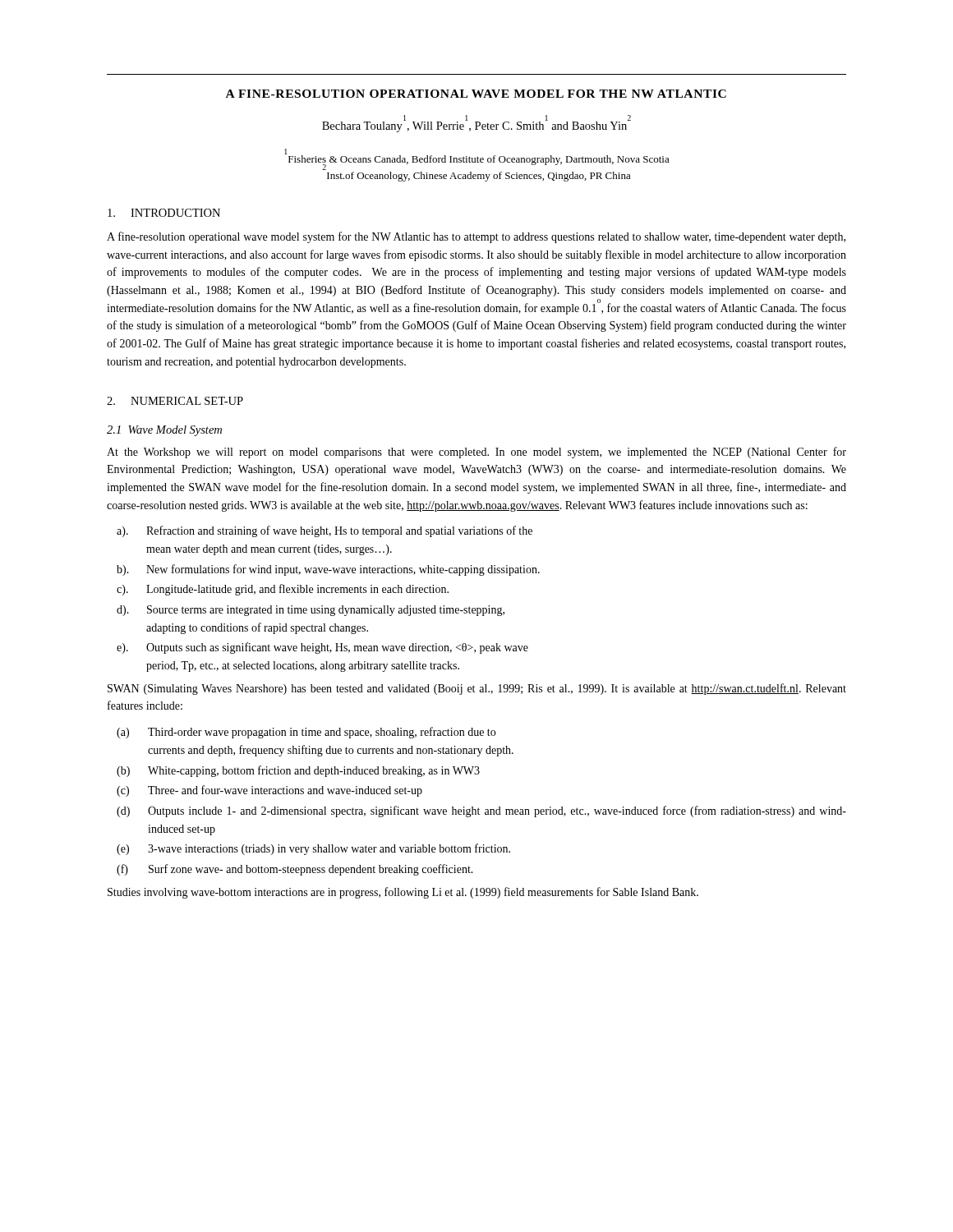Image resolution: width=953 pixels, height=1232 pixels.
Task: Point to the text starting "c). Longitude-latitude grid,"
Action: point(283,590)
